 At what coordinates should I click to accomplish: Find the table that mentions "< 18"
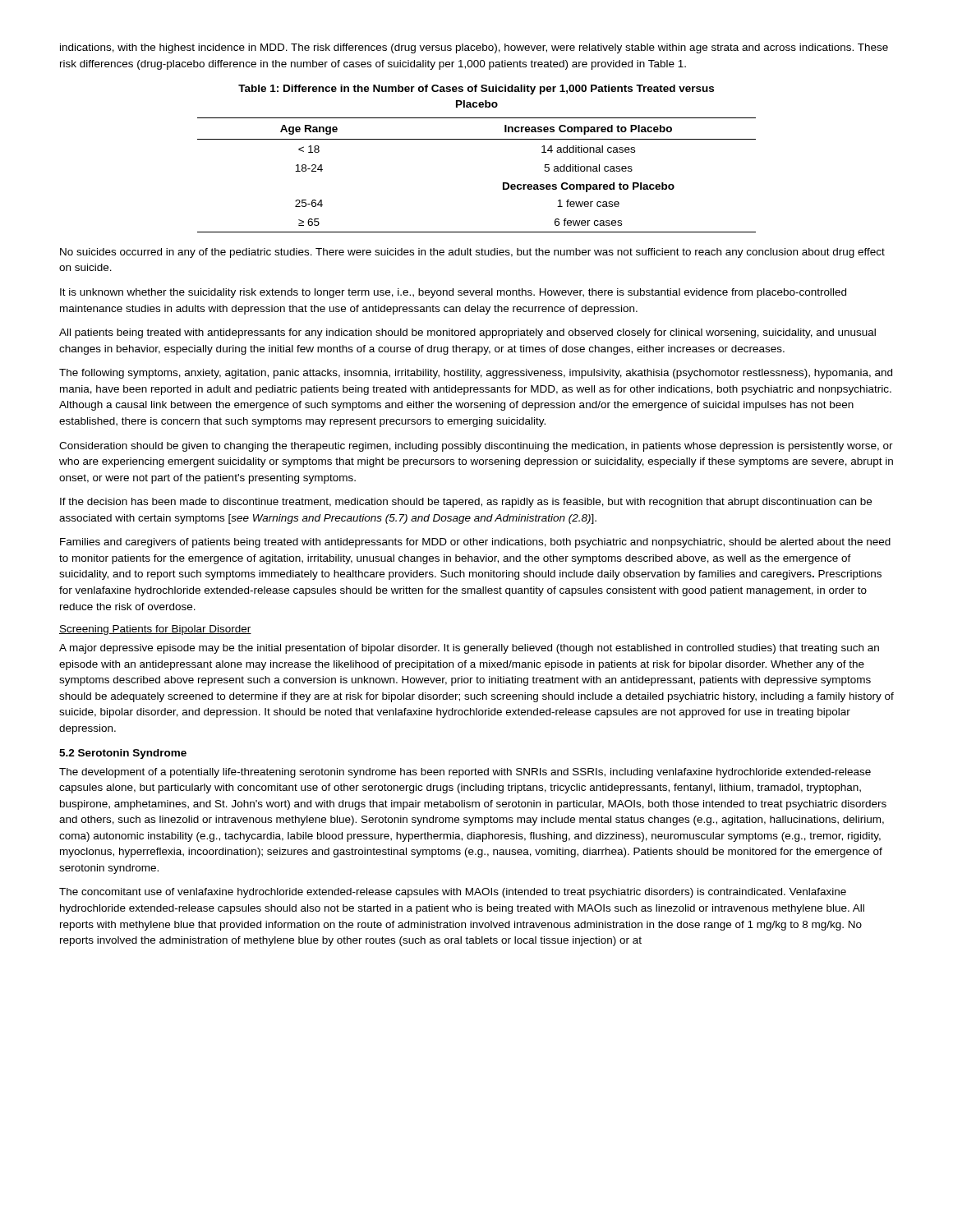(476, 175)
